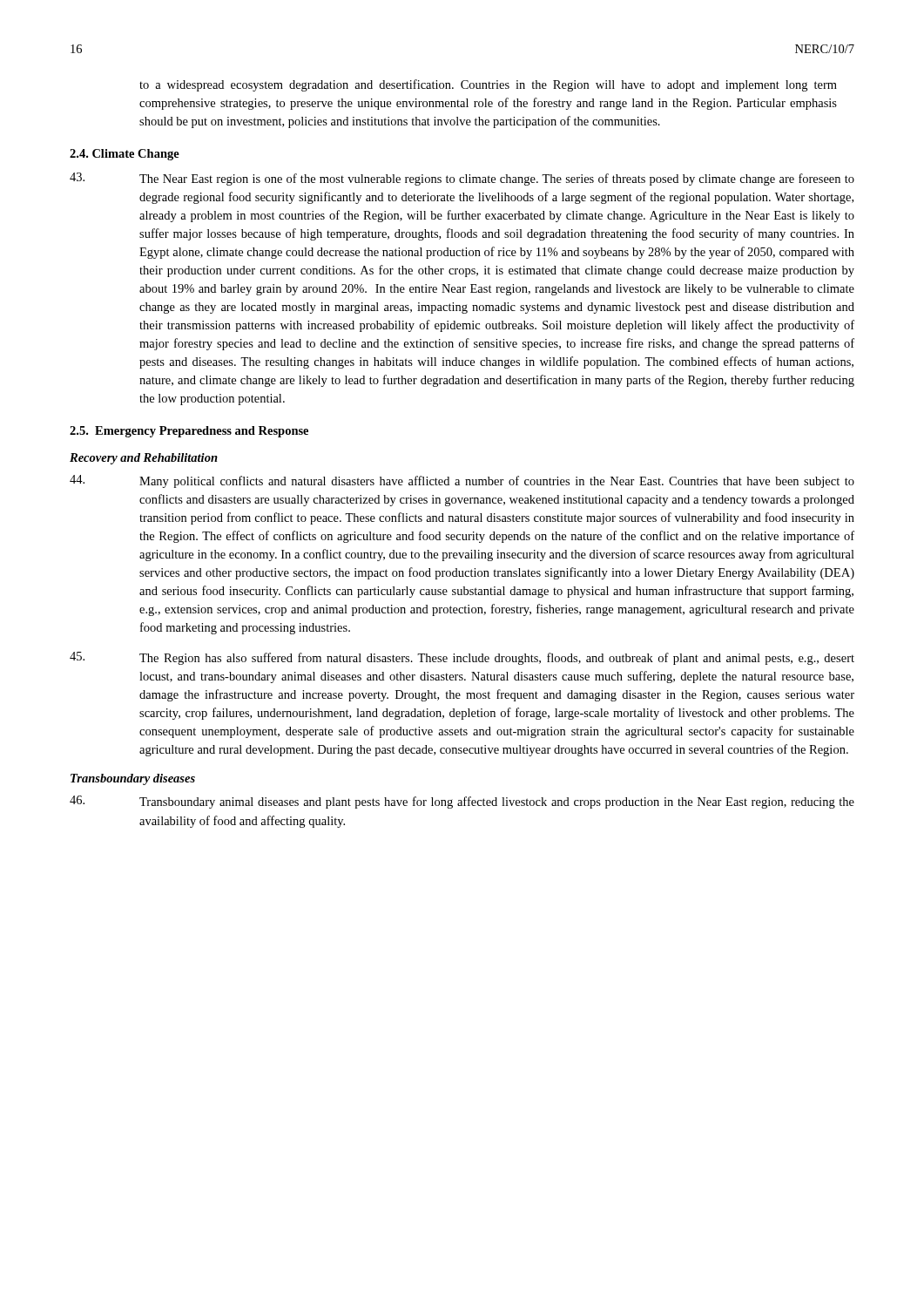Find the section header with the text "Recovery and Rehabilitation"

(x=144, y=458)
